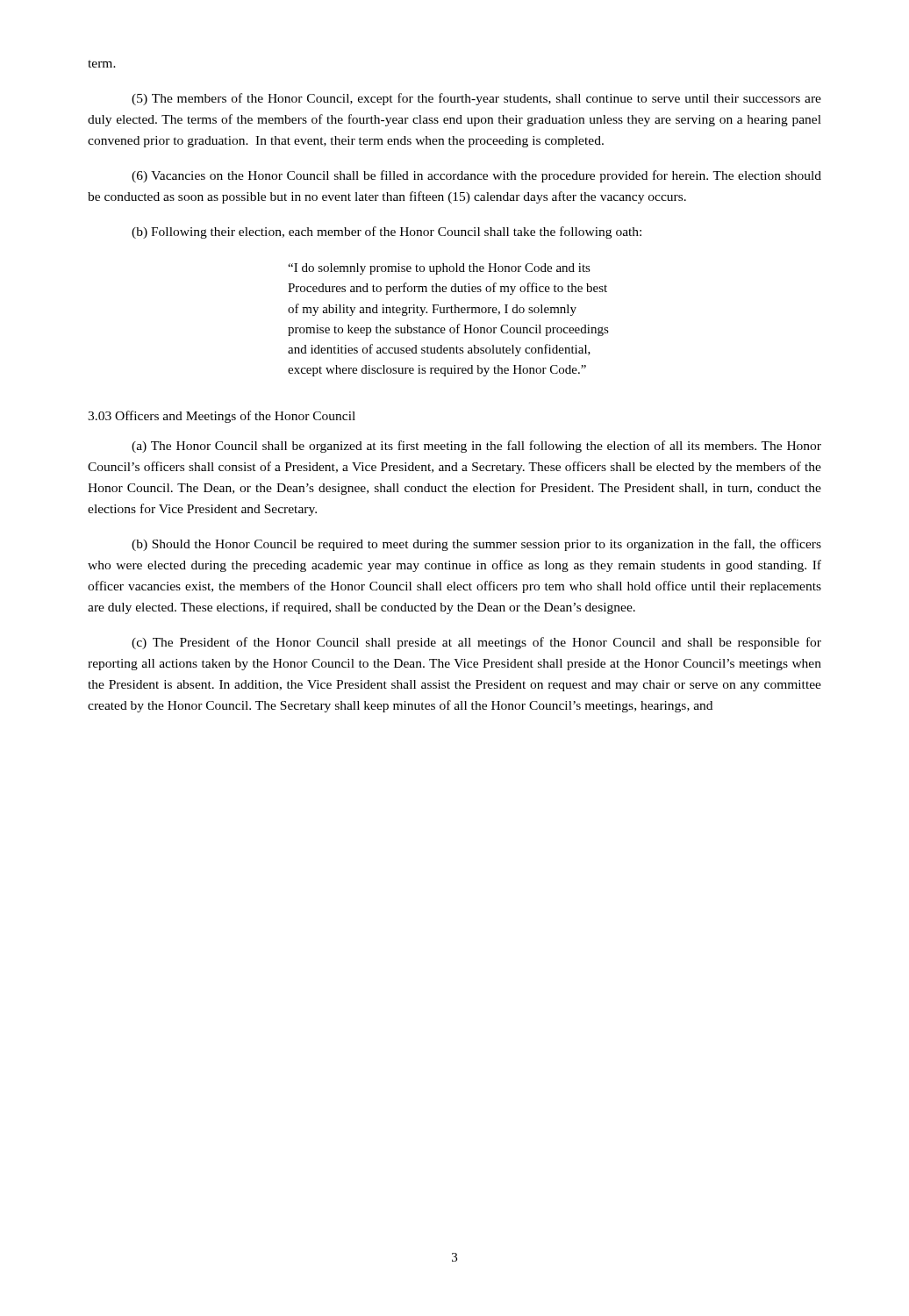
Task: Navigate to the element starting "(5) The members of the Honor Council, except"
Action: tap(454, 119)
